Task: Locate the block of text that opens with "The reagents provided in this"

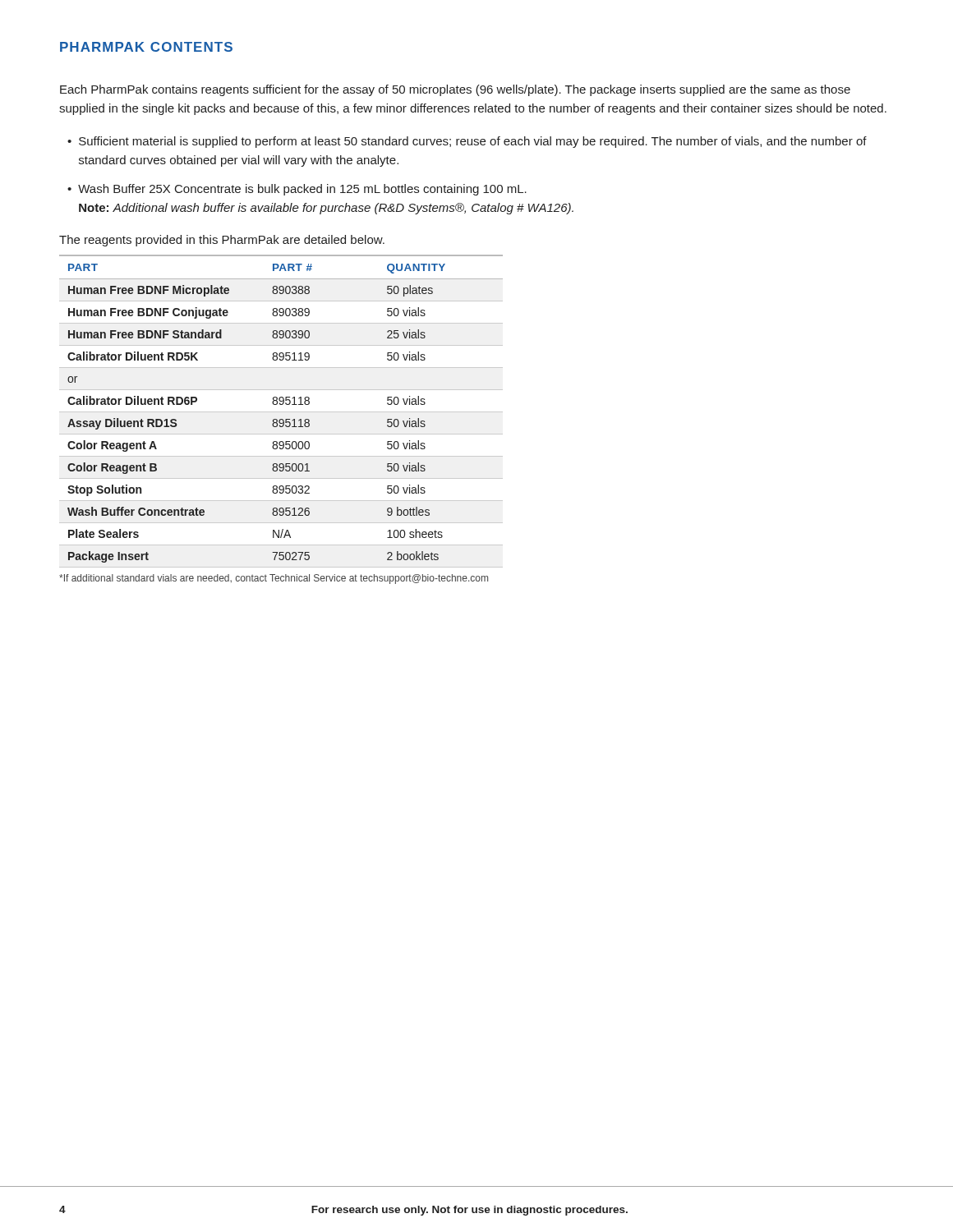Action: (222, 241)
